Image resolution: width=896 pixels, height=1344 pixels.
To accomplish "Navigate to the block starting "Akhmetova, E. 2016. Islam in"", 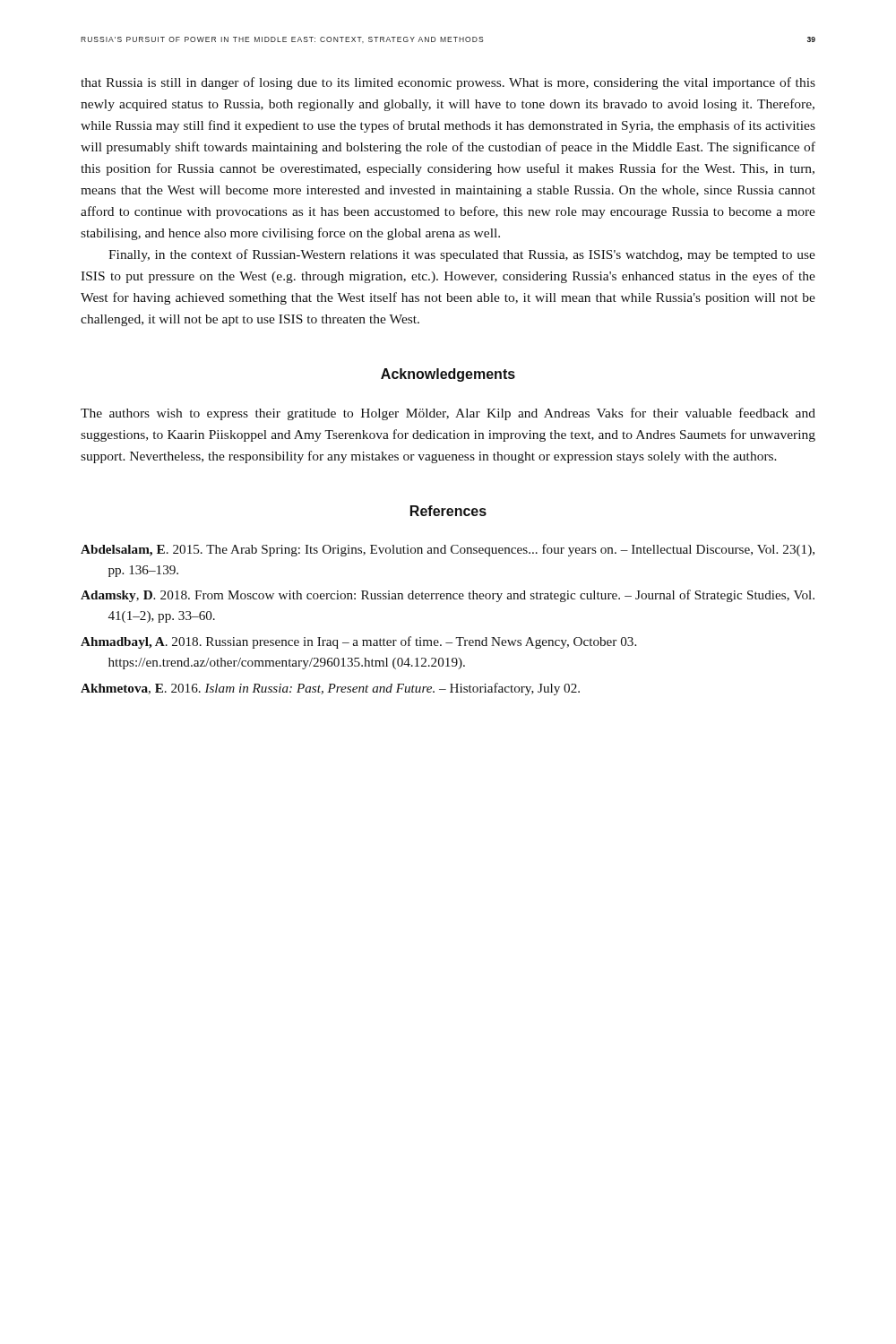I will (x=331, y=687).
